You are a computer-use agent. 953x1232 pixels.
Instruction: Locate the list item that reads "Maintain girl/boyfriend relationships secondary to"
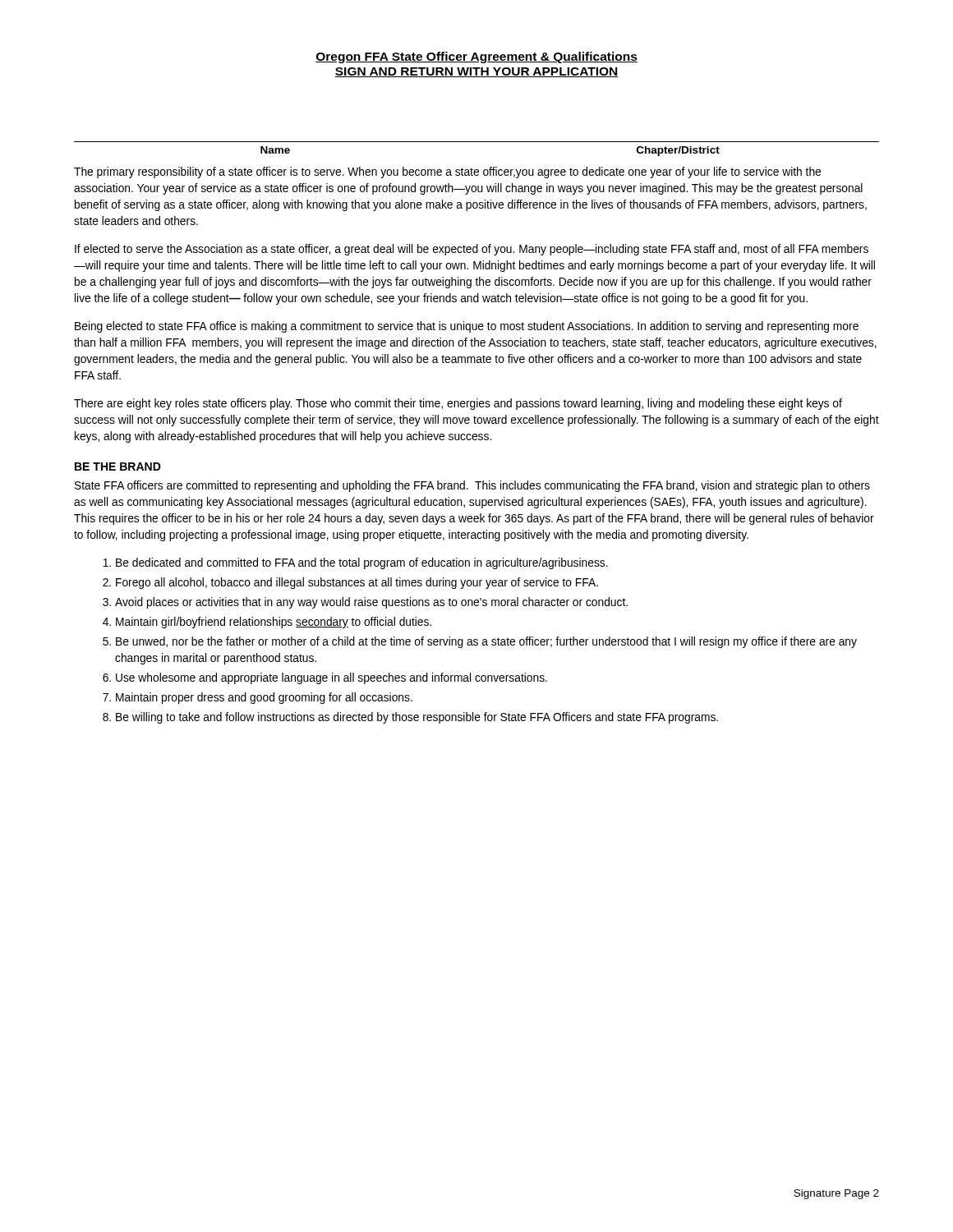coord(274,622)
